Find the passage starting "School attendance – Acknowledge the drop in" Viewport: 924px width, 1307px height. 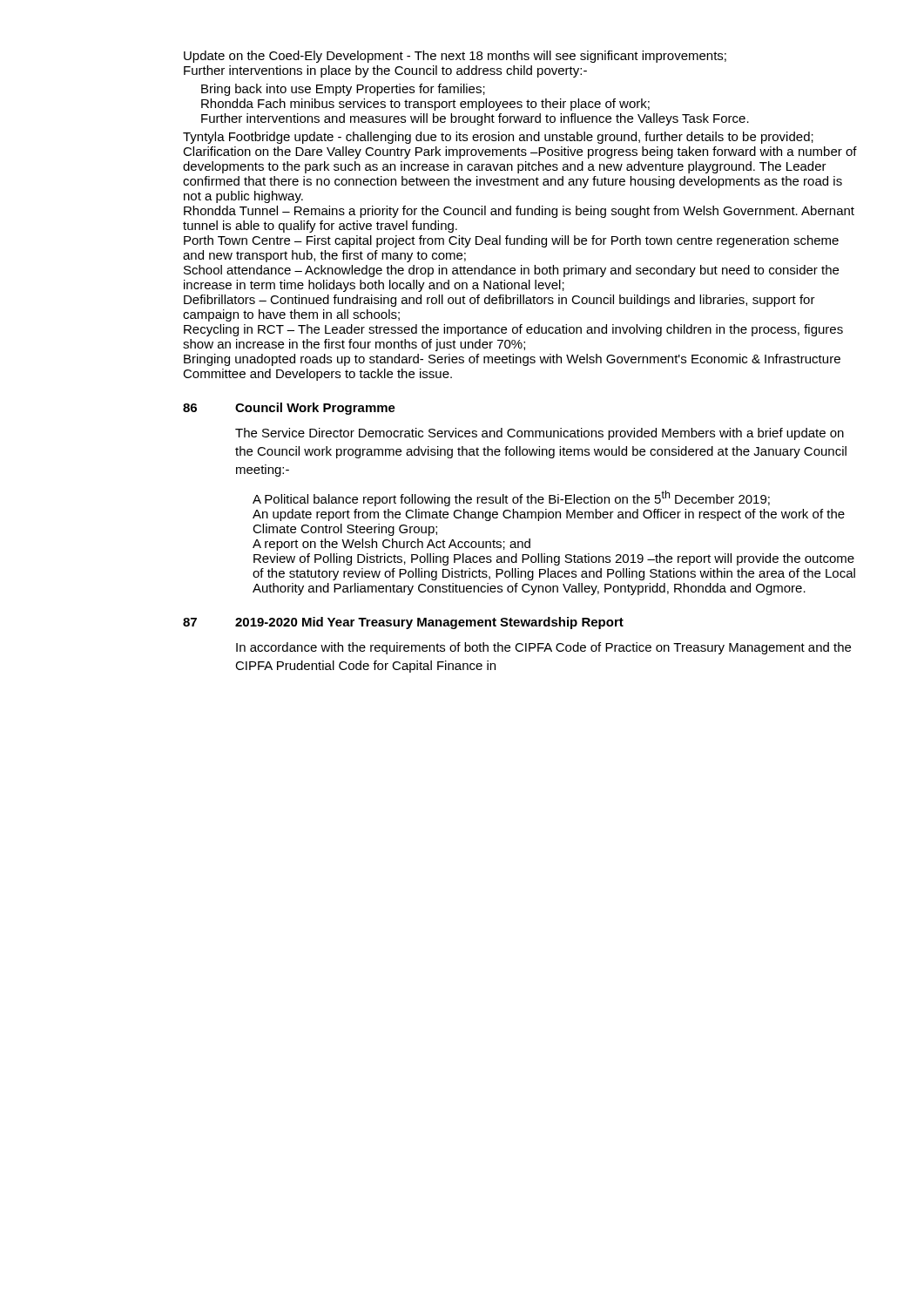coord(523,277)
